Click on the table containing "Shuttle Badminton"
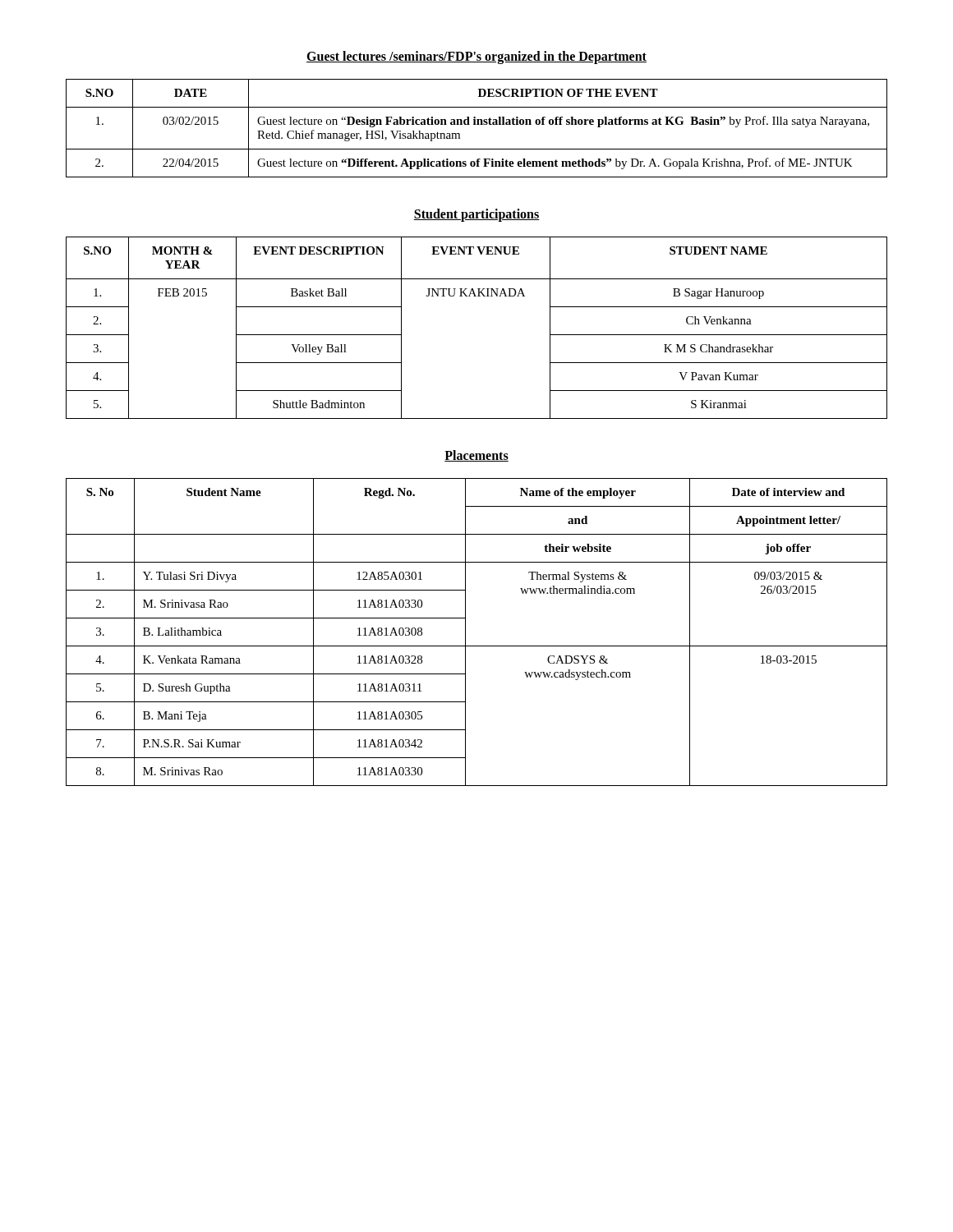 coord(476,328)
